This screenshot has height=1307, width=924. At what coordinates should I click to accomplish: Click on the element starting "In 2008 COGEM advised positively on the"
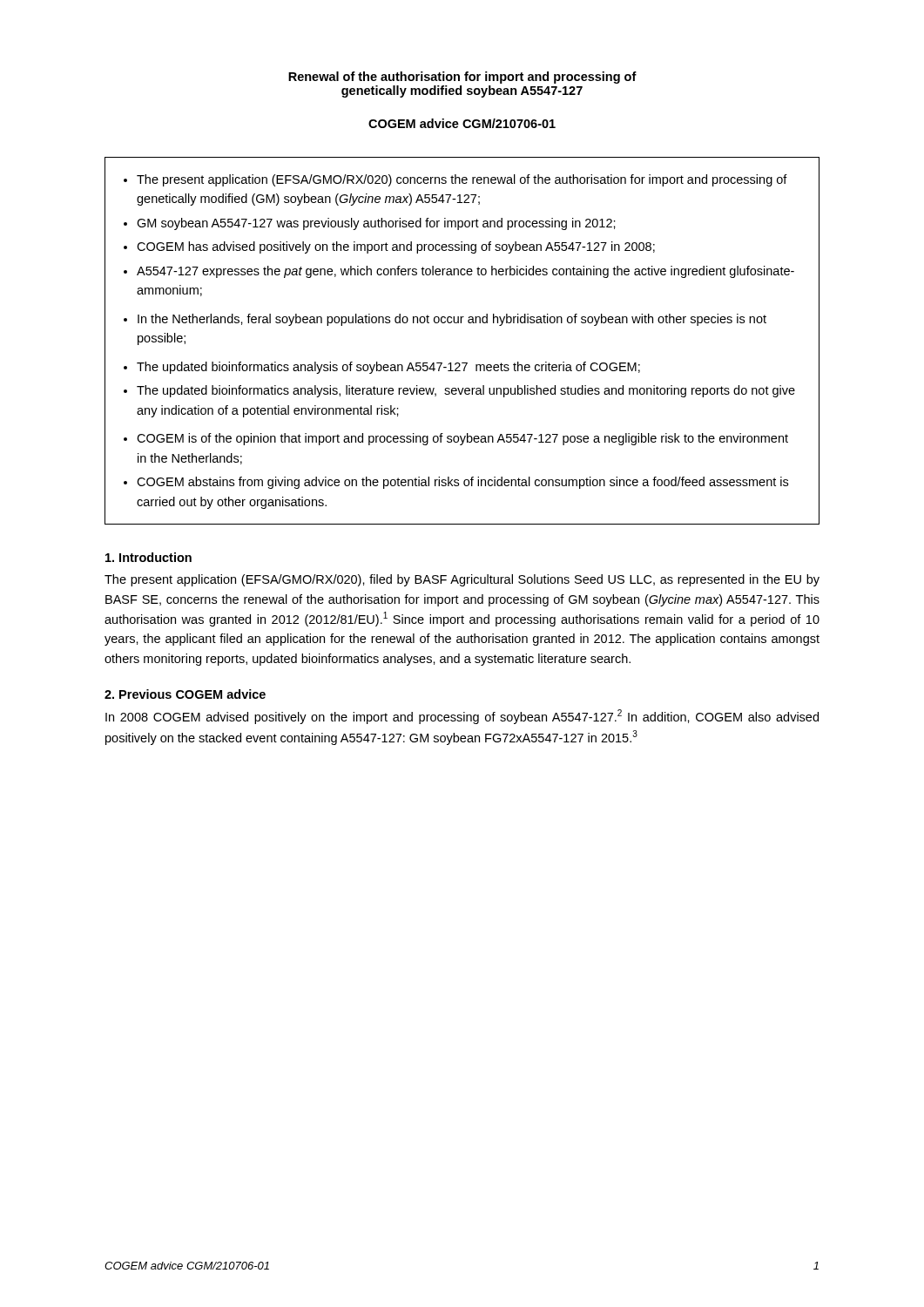(x=462, y=726)
